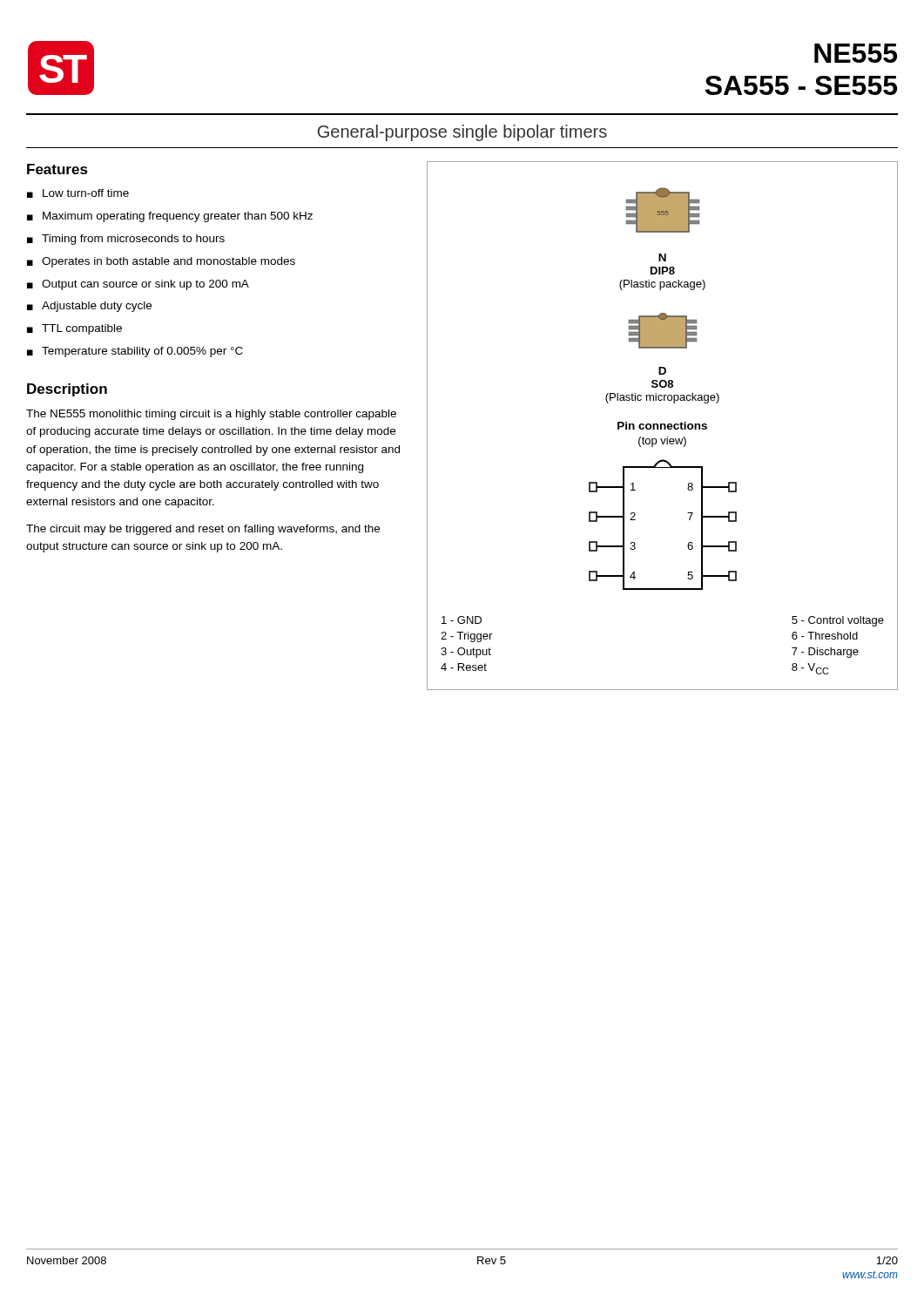Locate the passage starting "■ Timing from microseconds to hours"
Viewport: 924px width, 1307px height.
point(126,240)
